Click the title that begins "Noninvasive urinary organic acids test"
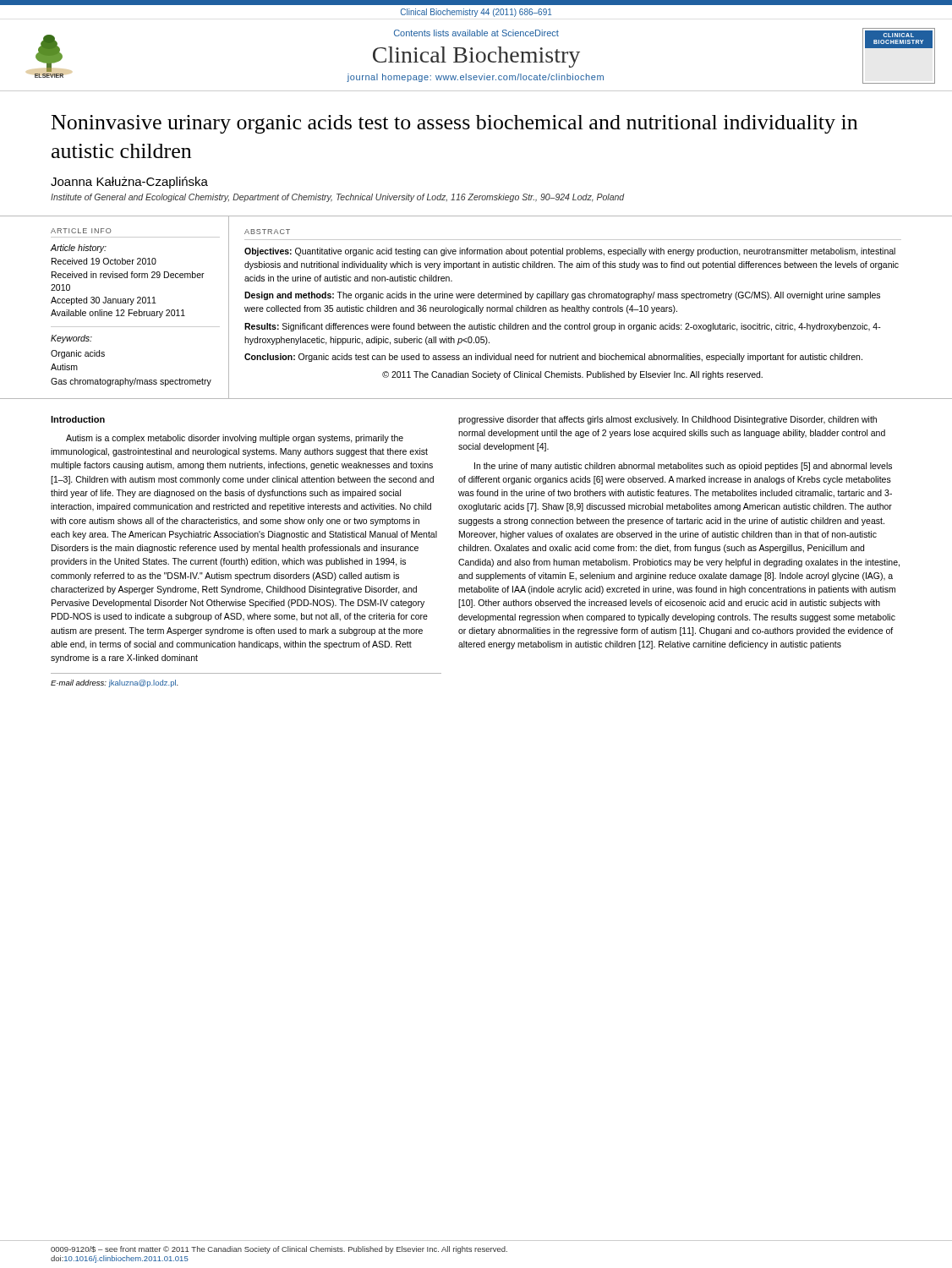The height and width of the screenshot is (1268, 952). pyautogui.click(x=476, y=137)
